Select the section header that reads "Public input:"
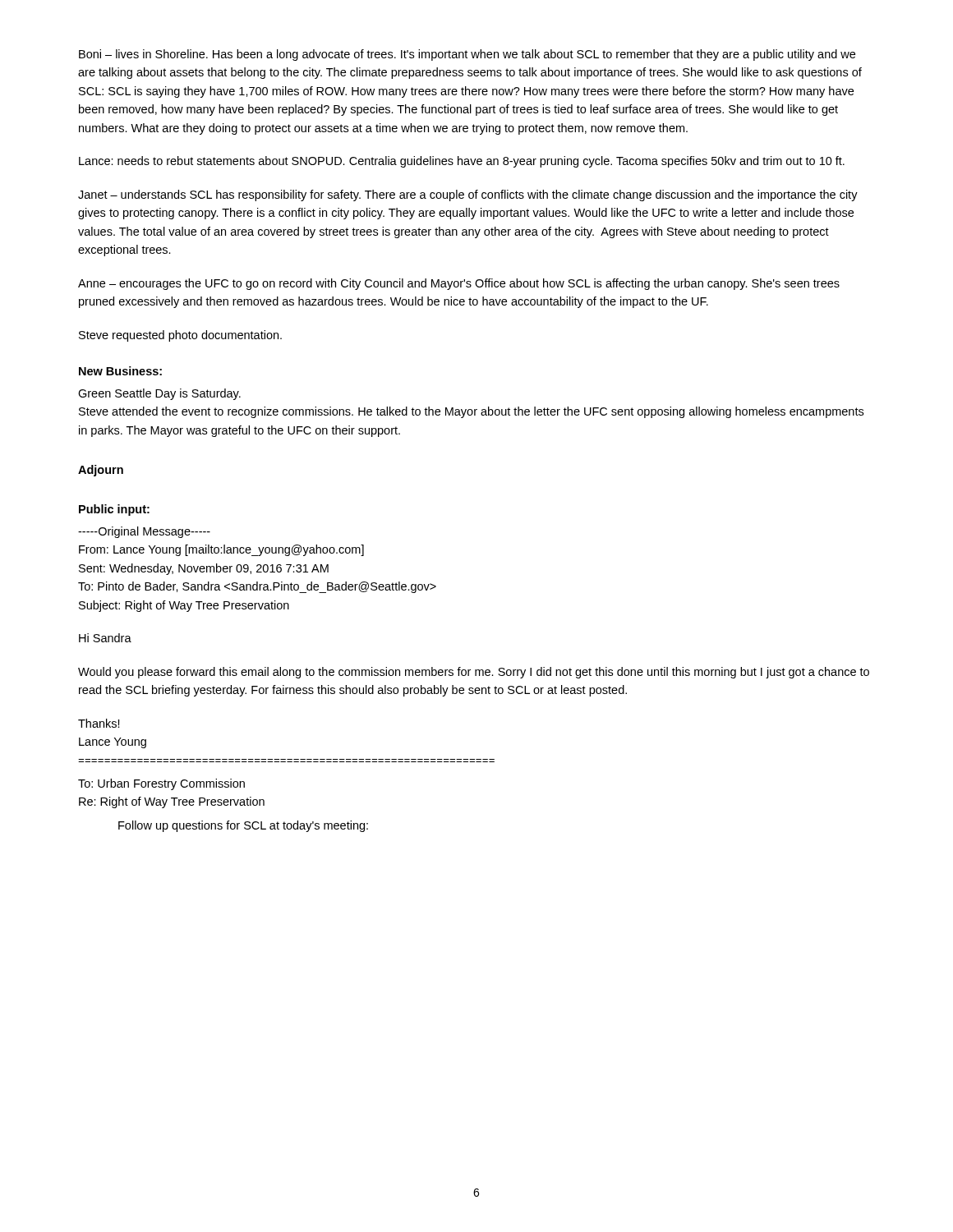 (114, 510)
